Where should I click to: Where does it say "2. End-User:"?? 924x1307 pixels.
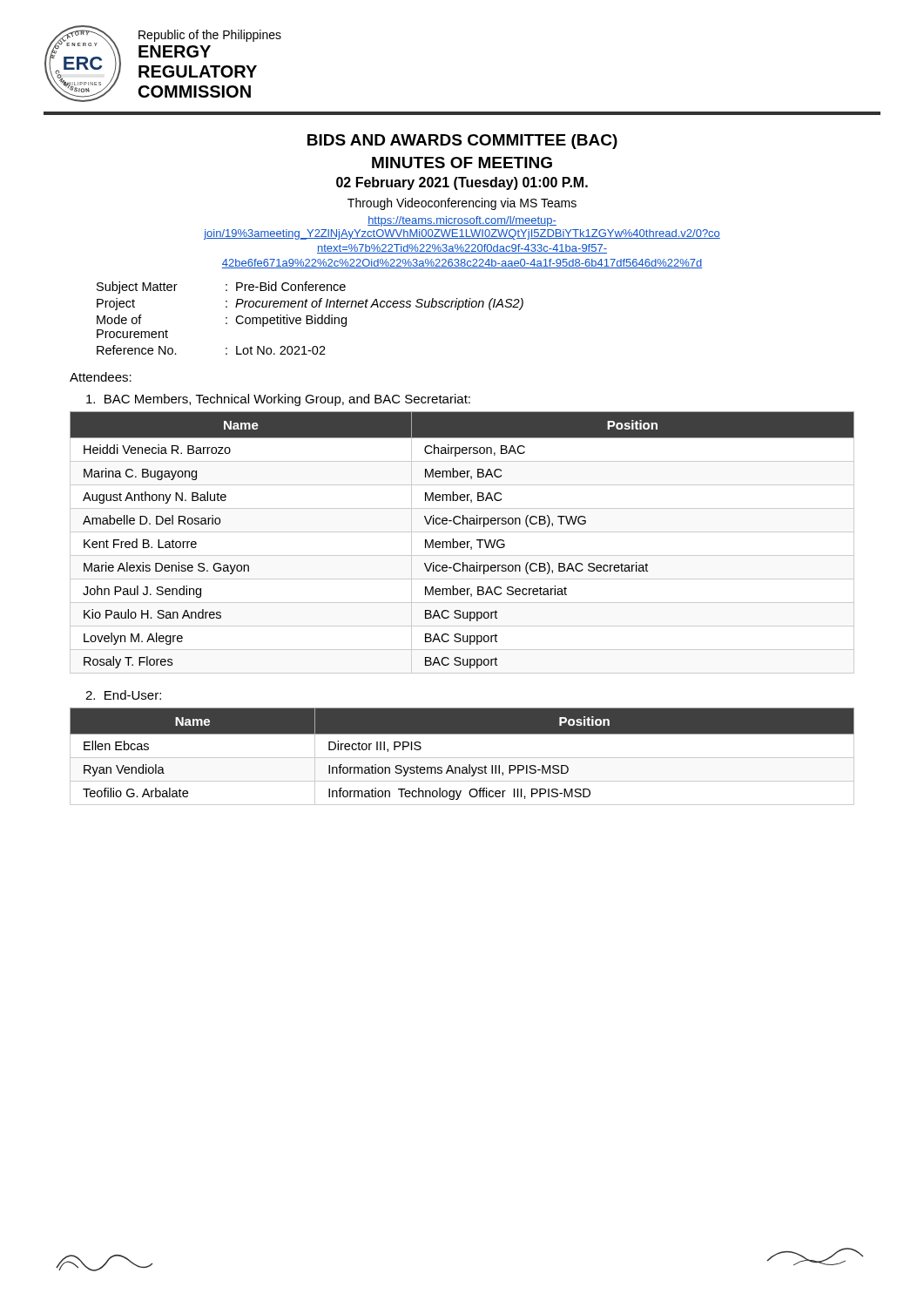click(x=124, y=695)
